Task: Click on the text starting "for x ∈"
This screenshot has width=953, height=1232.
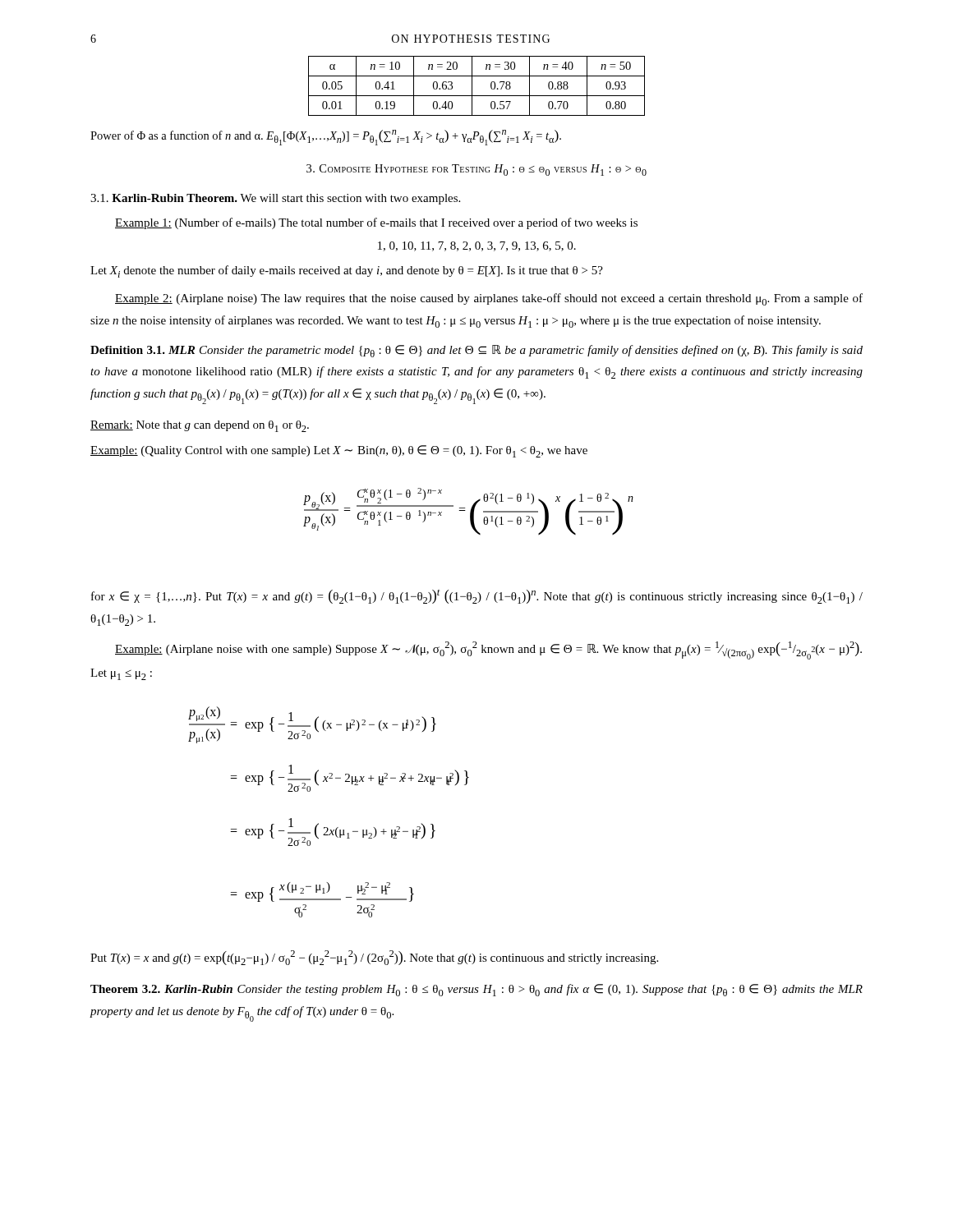Action: (x=476, y=607)
